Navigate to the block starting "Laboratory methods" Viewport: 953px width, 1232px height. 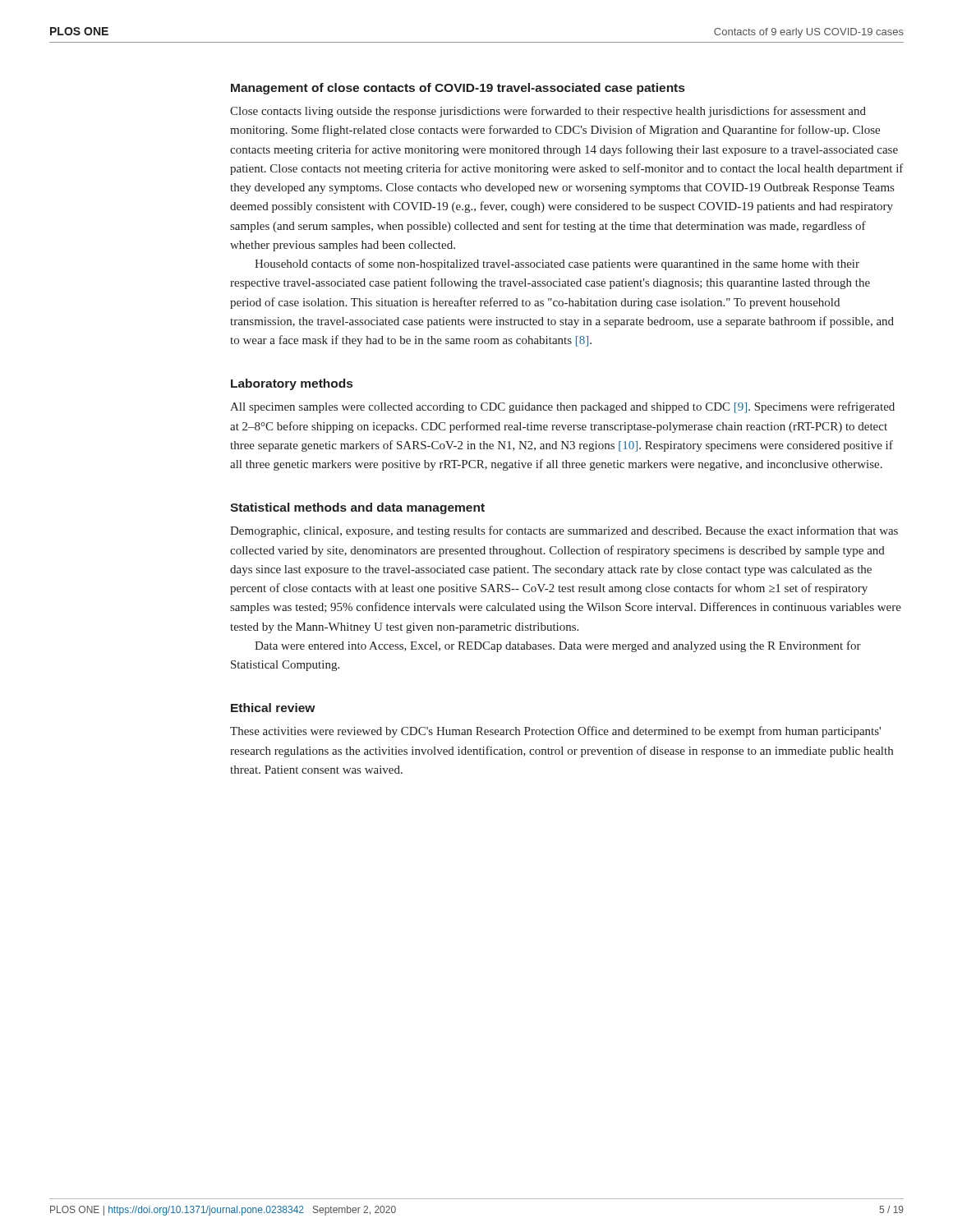click(292, 383)
